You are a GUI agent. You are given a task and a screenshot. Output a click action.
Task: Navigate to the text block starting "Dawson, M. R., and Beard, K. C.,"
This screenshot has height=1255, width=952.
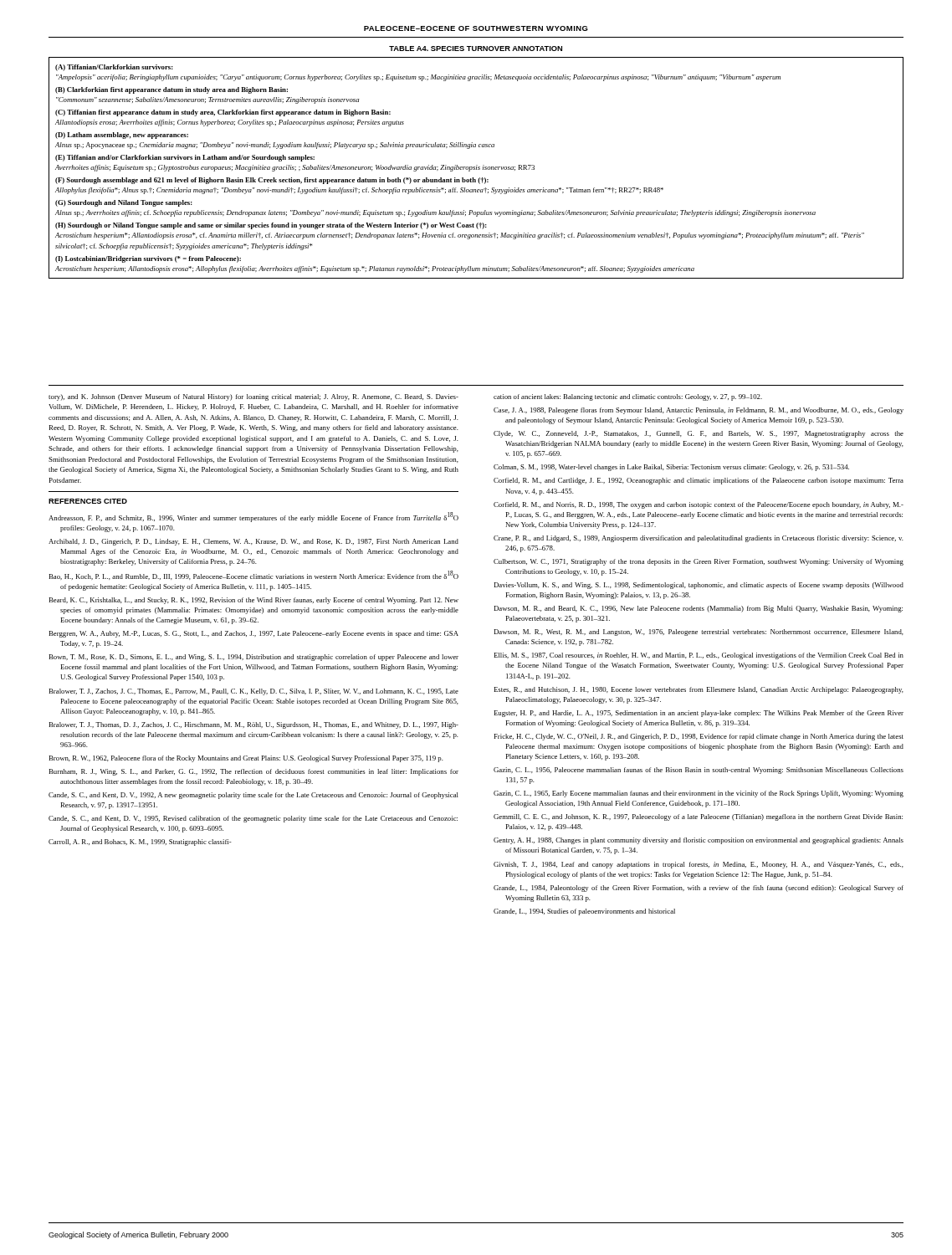coord(699,613)
